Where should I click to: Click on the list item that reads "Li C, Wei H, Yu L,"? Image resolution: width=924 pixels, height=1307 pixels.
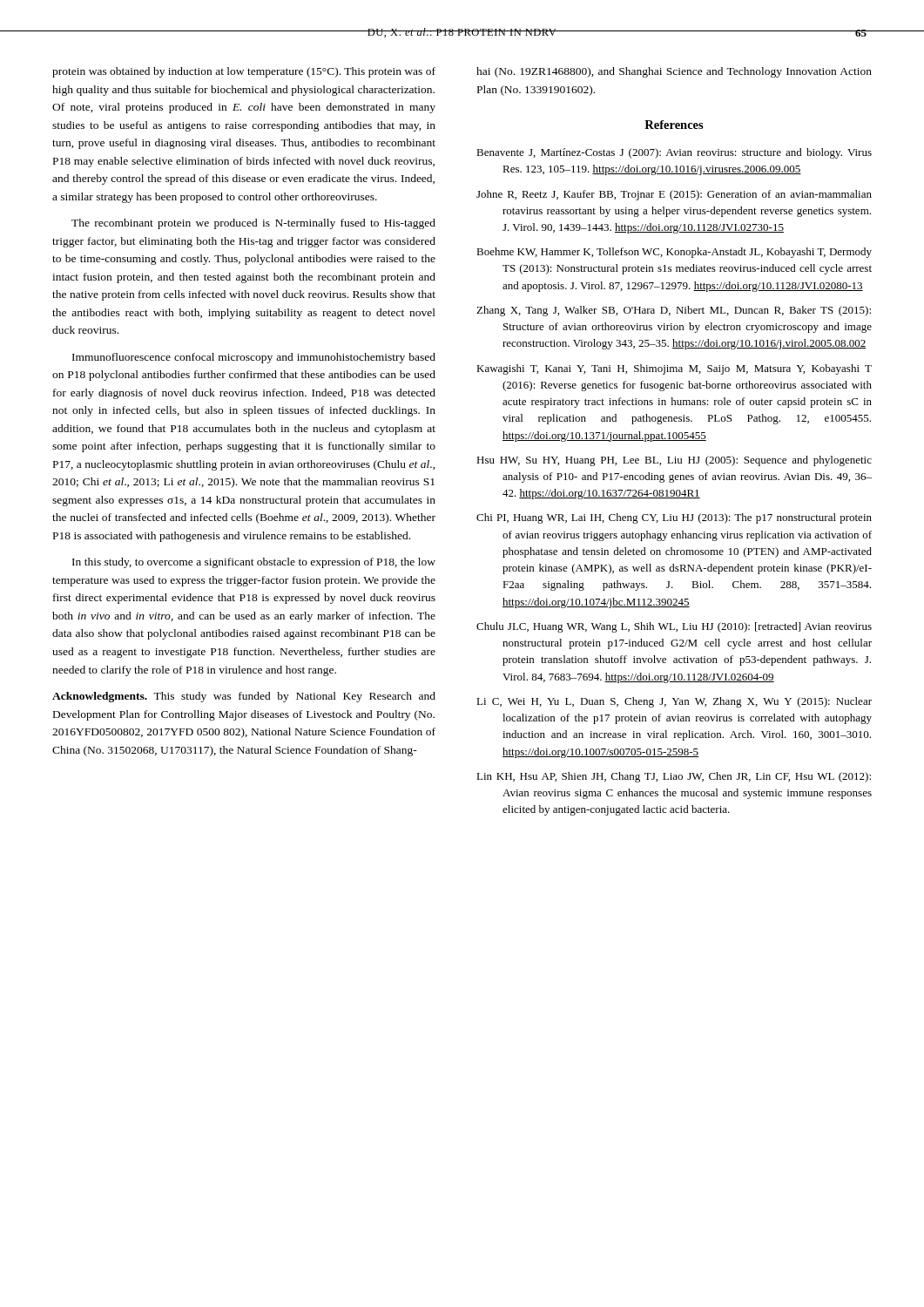tap(674, 726)
